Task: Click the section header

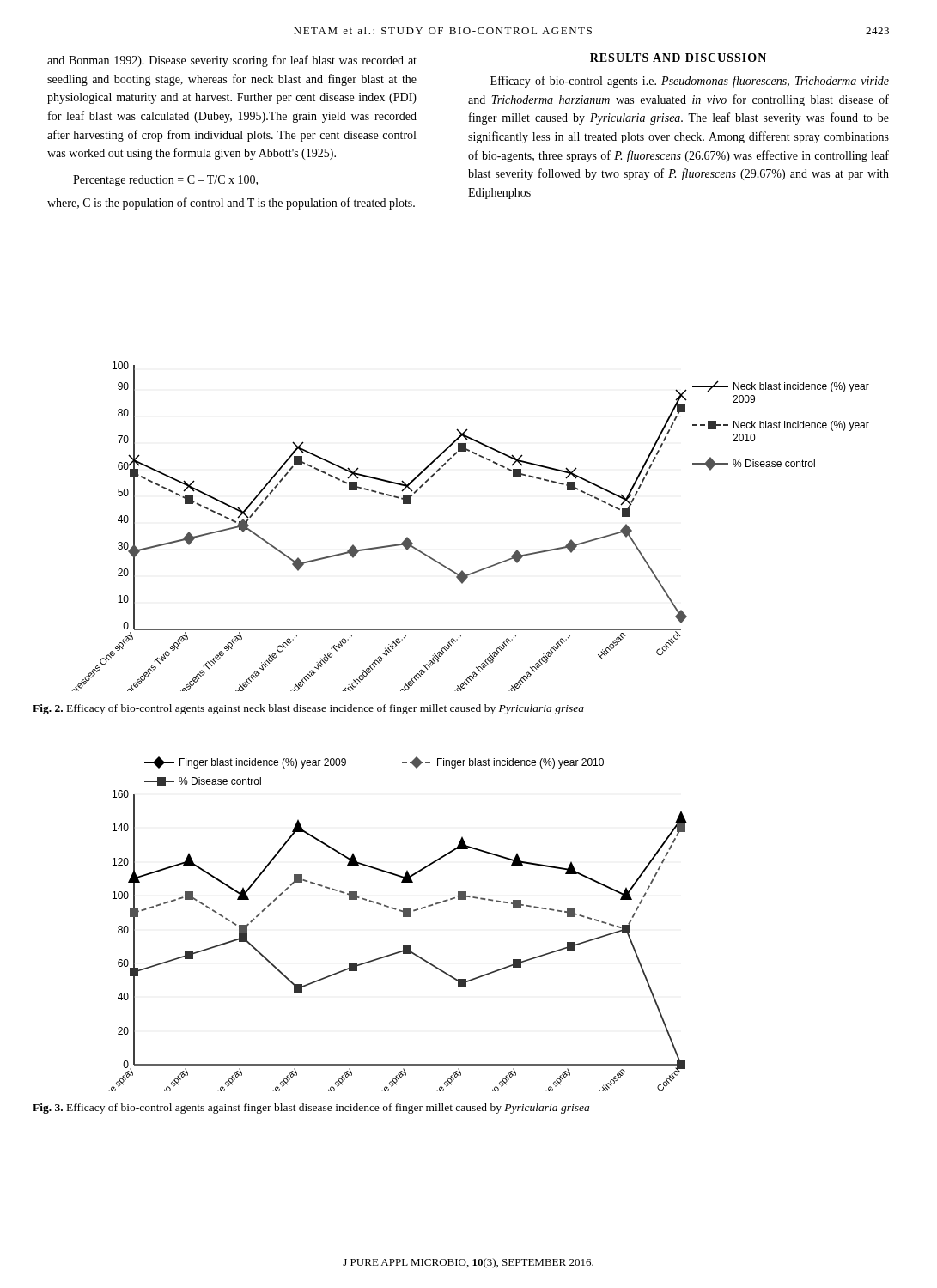Action: pyautogui.click(x=678, y=58)
